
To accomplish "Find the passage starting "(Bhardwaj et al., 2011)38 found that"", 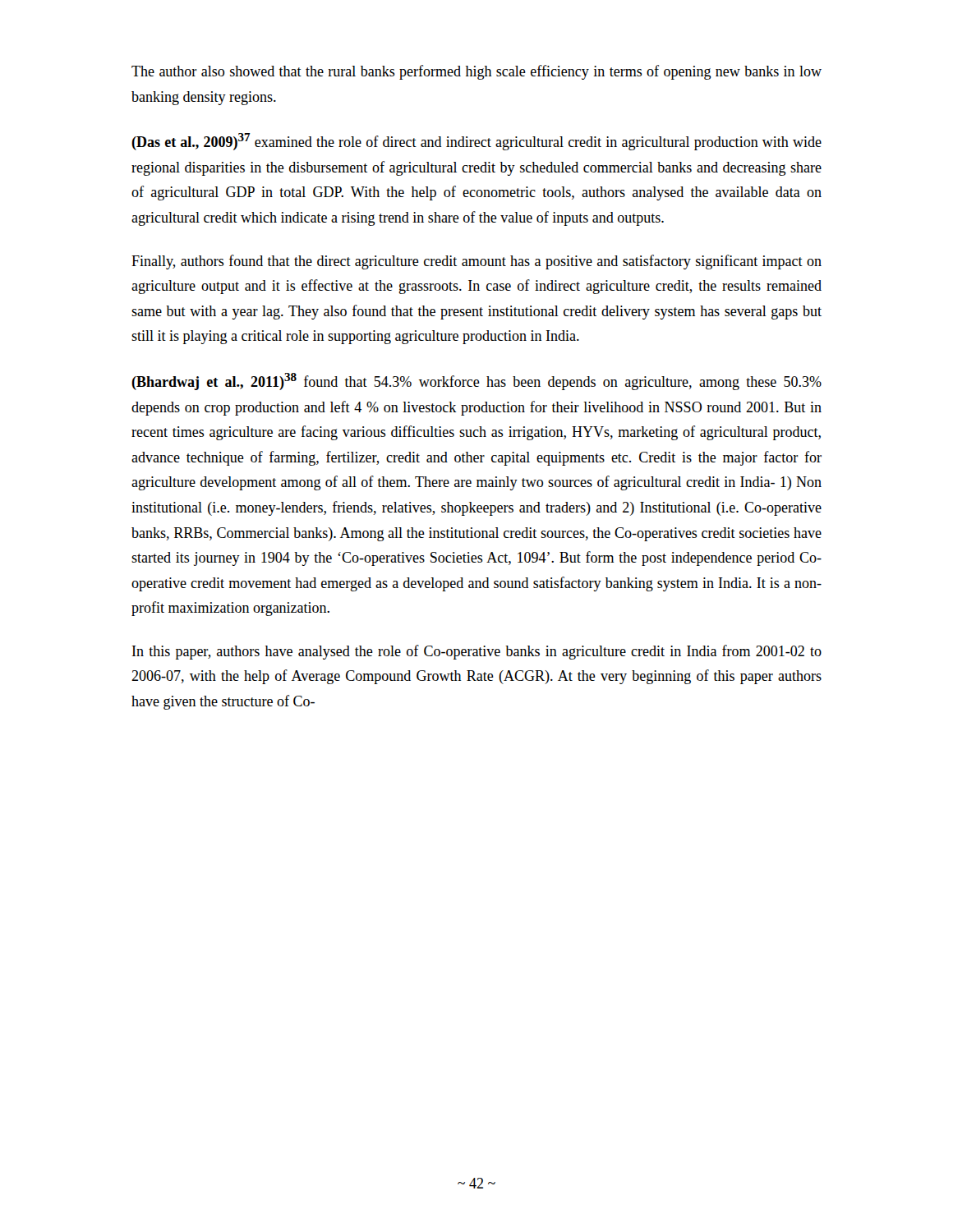I will coord(476,493).
